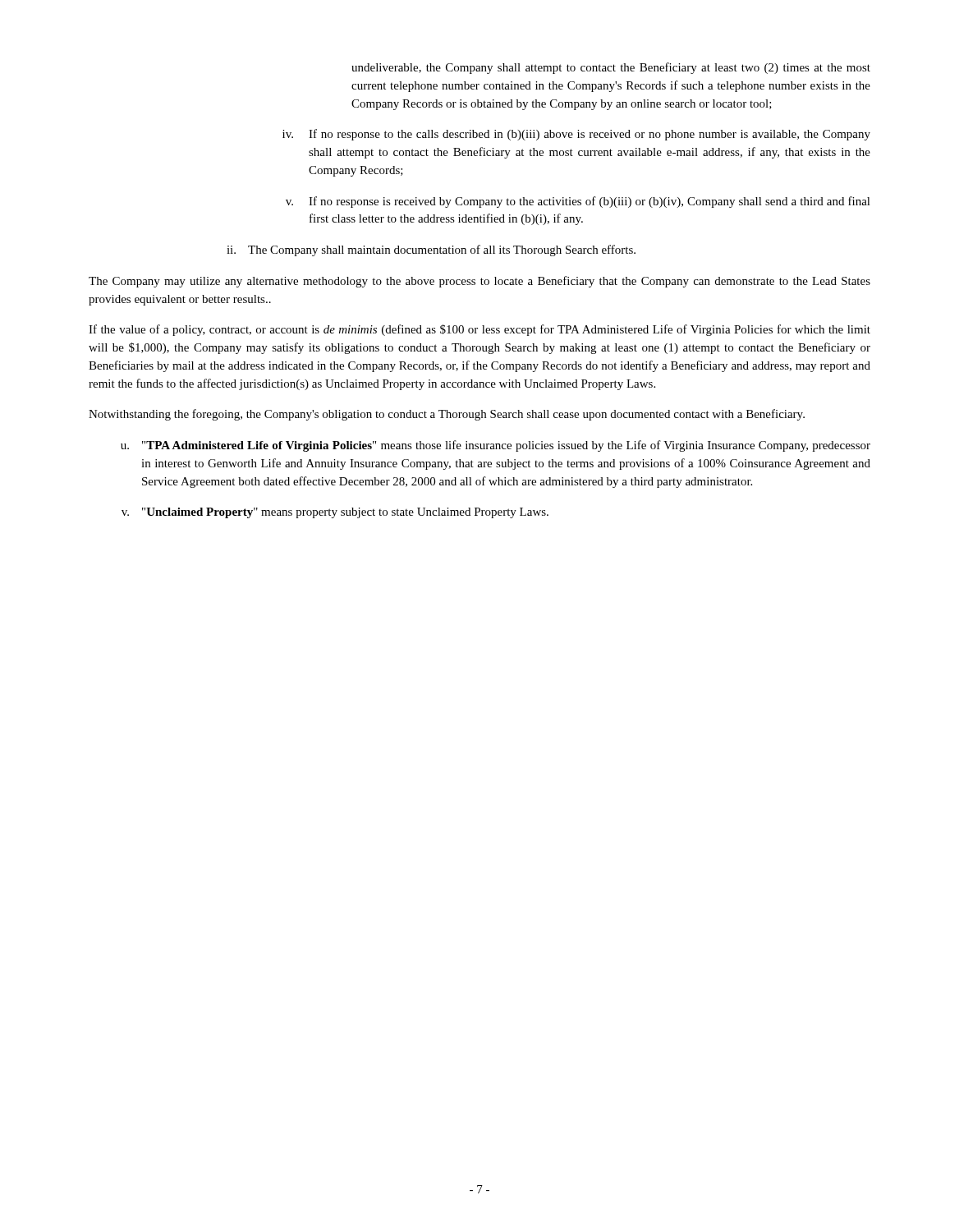Locate the block of text that opens with "ii. The Company shall maintain documentation of"
The image size is (959, 1232).
[x=533, y=250]
